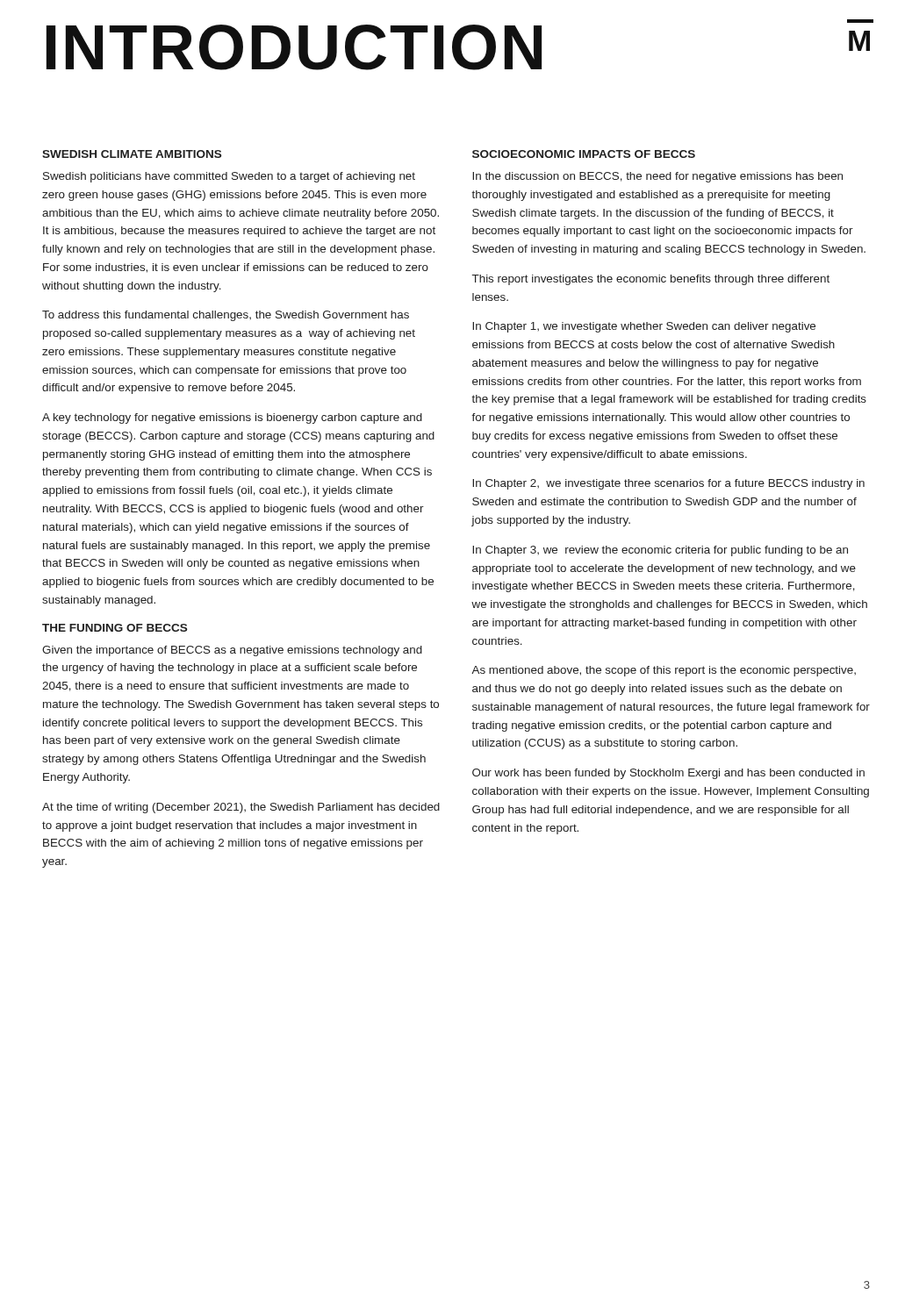The width and height of the screenshot is (912, 1316).
Task: Locate the text block that reads "Our work has"
Action: pos(671,800)
